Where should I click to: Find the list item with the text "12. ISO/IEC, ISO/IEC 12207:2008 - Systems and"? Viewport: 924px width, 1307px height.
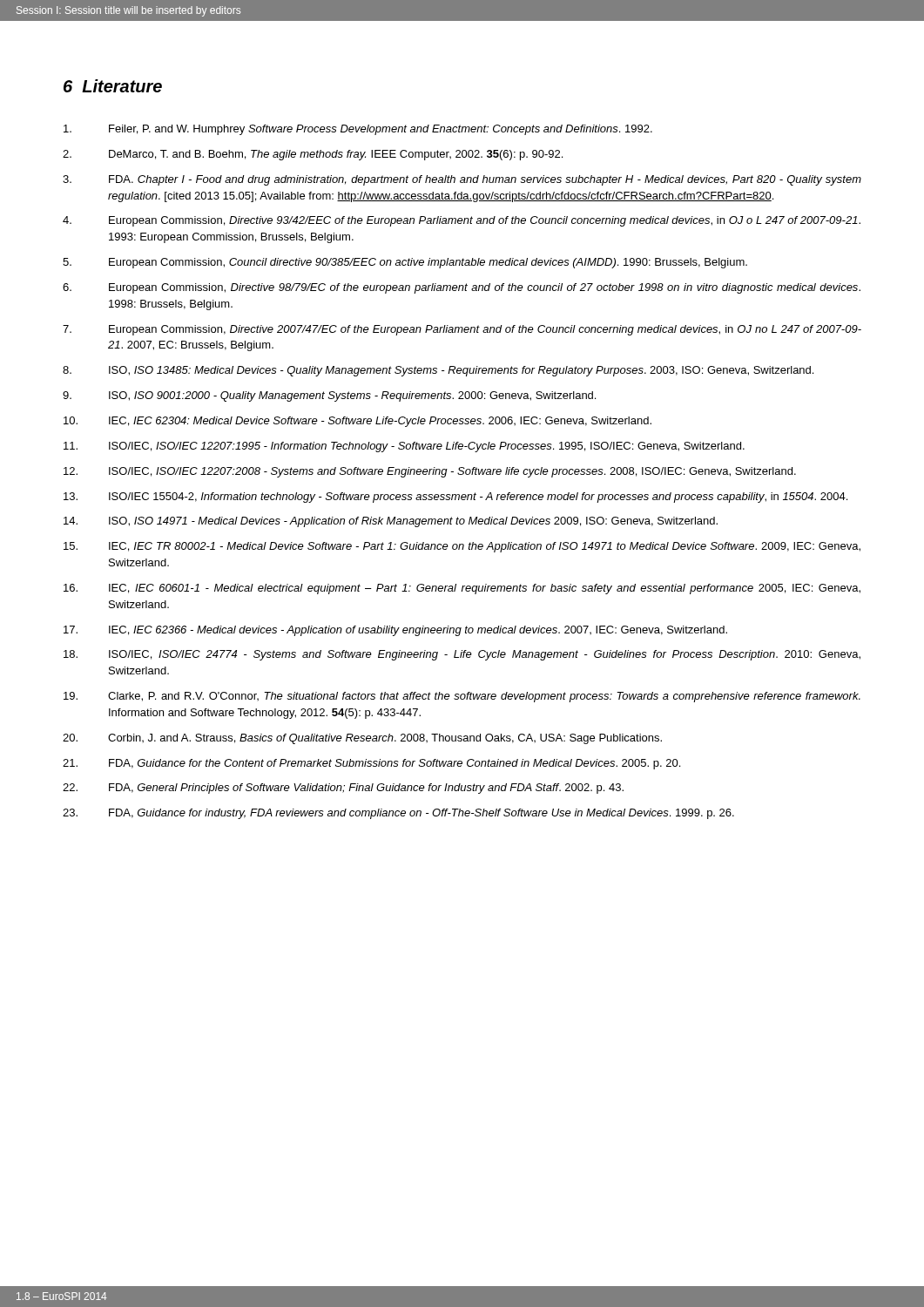point(462,471)
